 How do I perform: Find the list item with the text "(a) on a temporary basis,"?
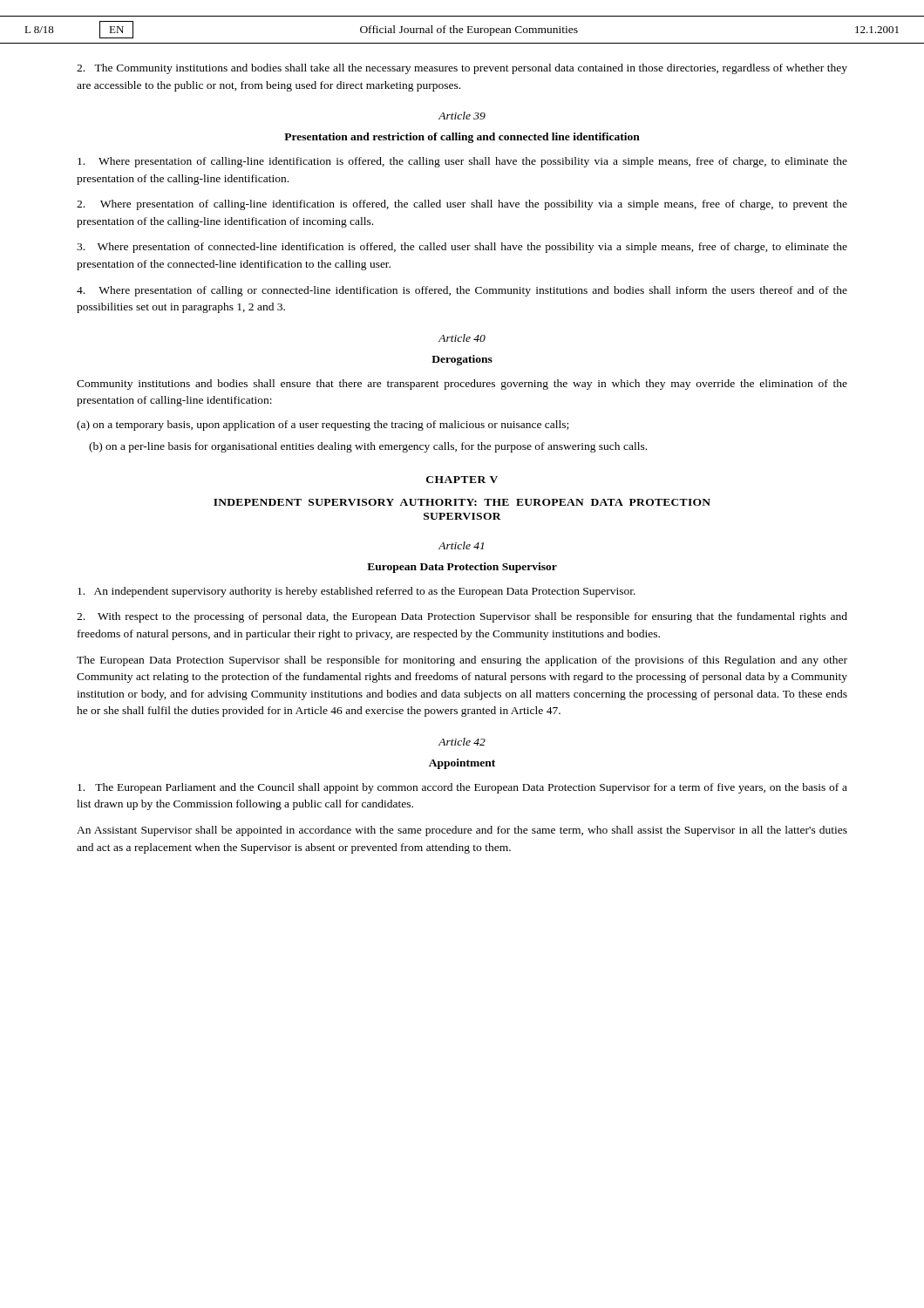(323, 424)
